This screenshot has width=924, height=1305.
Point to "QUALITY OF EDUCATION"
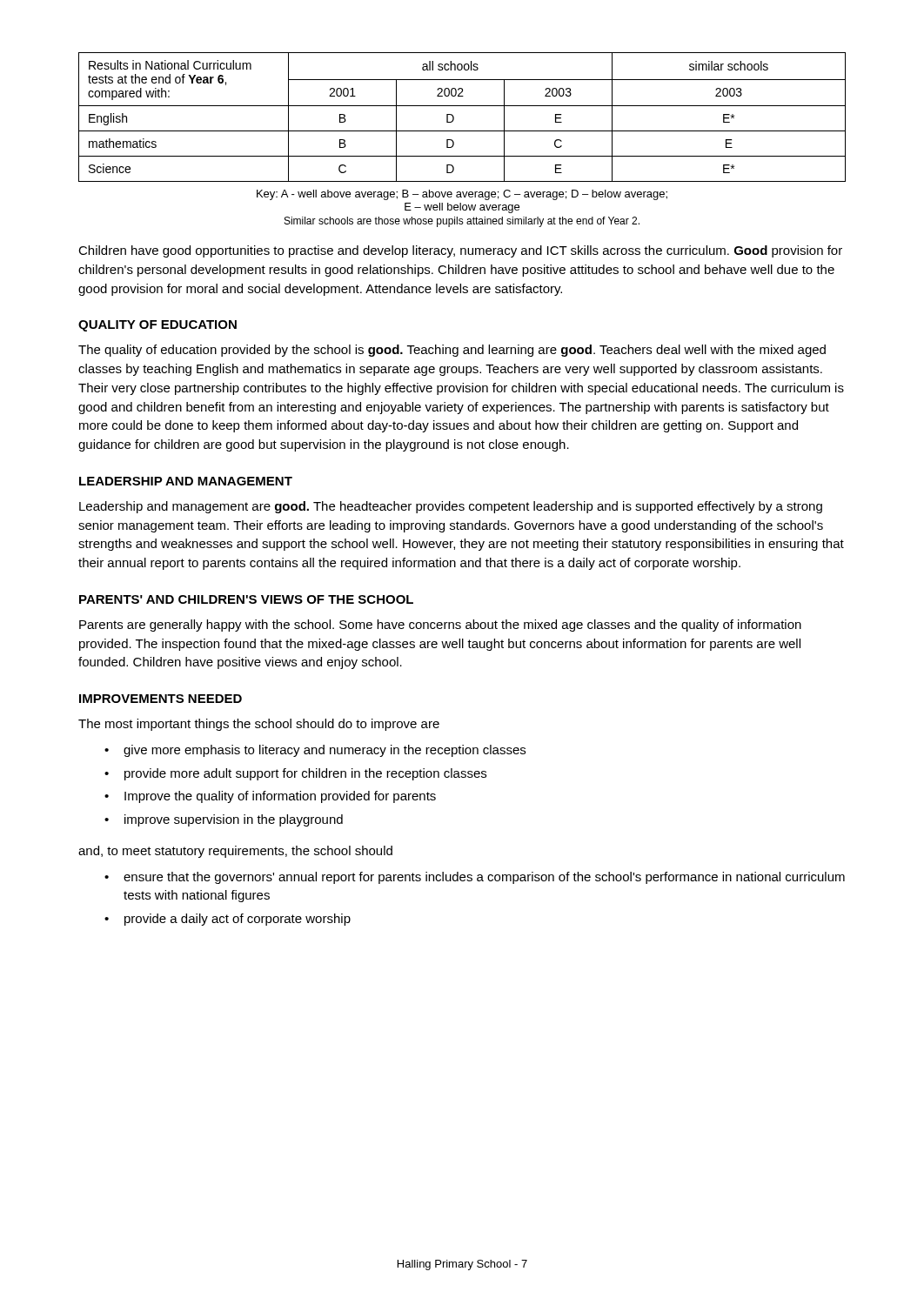click(x=158, y=324)
